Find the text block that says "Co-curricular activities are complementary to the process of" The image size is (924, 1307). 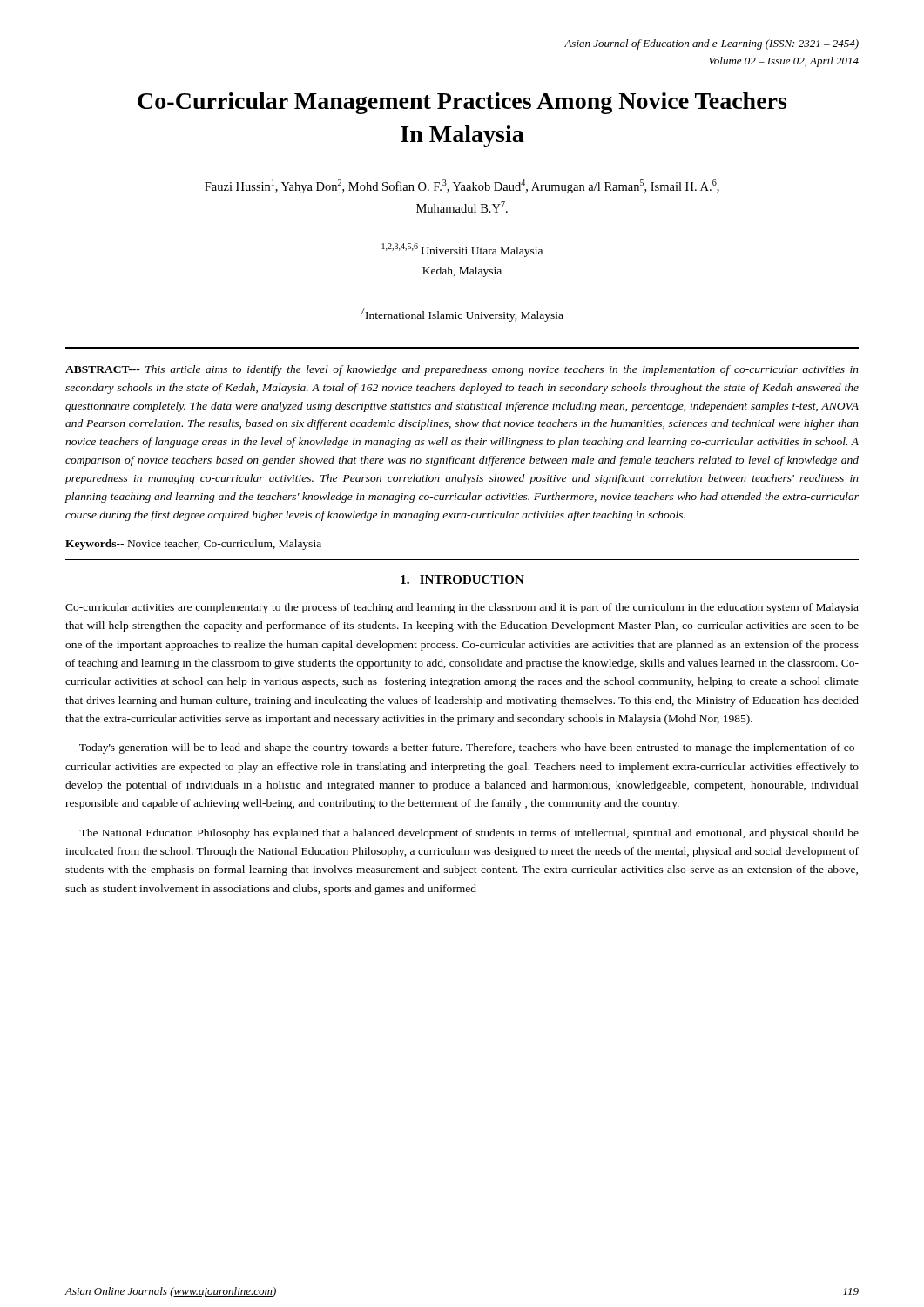[462, 663]
